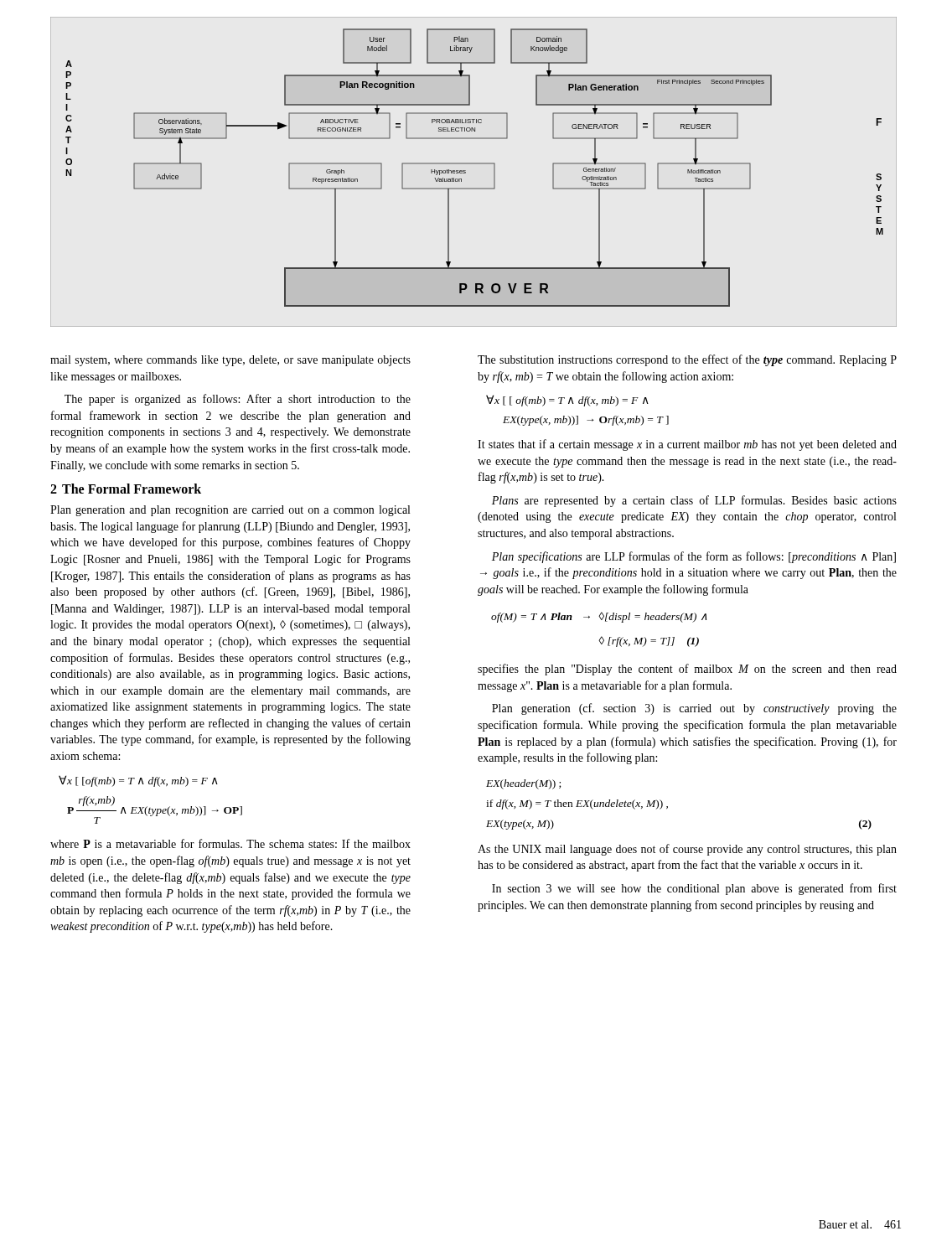Click the formula that begins "EX(header(M)) ; if df(x,"
This screenshot has height=1257, width=952.
tap(523, 784)
